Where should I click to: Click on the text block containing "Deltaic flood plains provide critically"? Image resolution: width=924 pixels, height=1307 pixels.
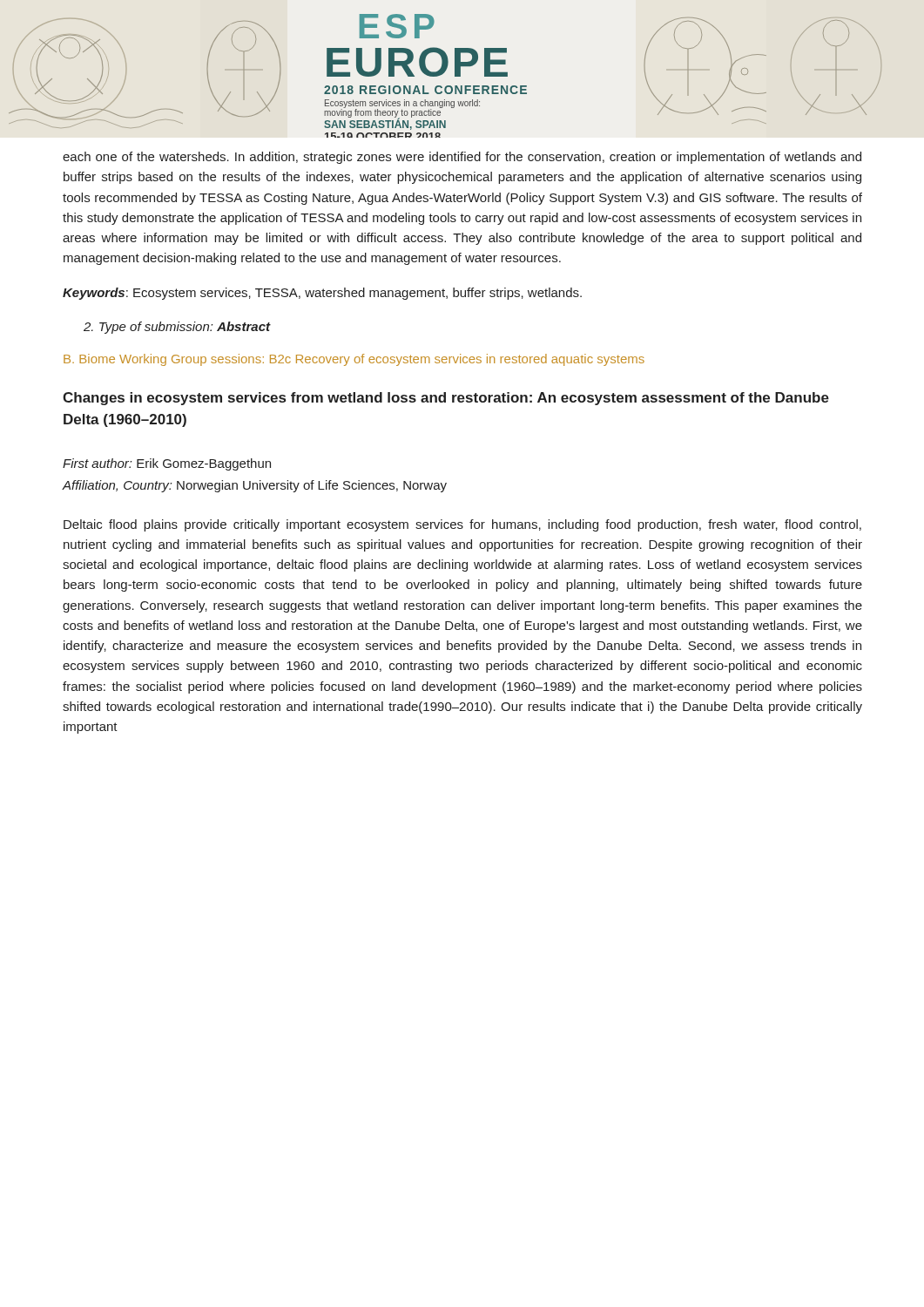(x=462, y=625)
